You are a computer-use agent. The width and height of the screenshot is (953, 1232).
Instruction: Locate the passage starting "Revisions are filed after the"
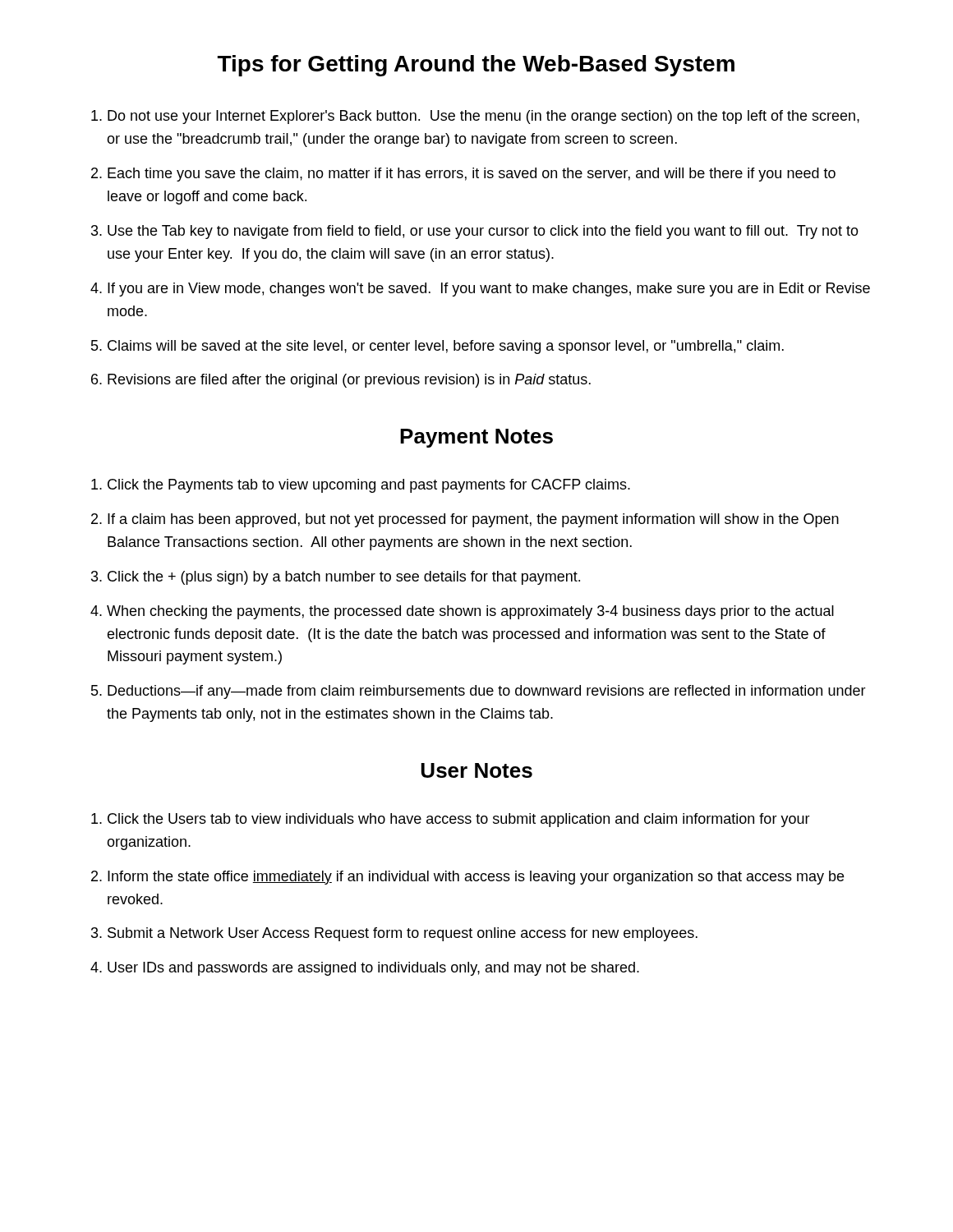point(349,380)
